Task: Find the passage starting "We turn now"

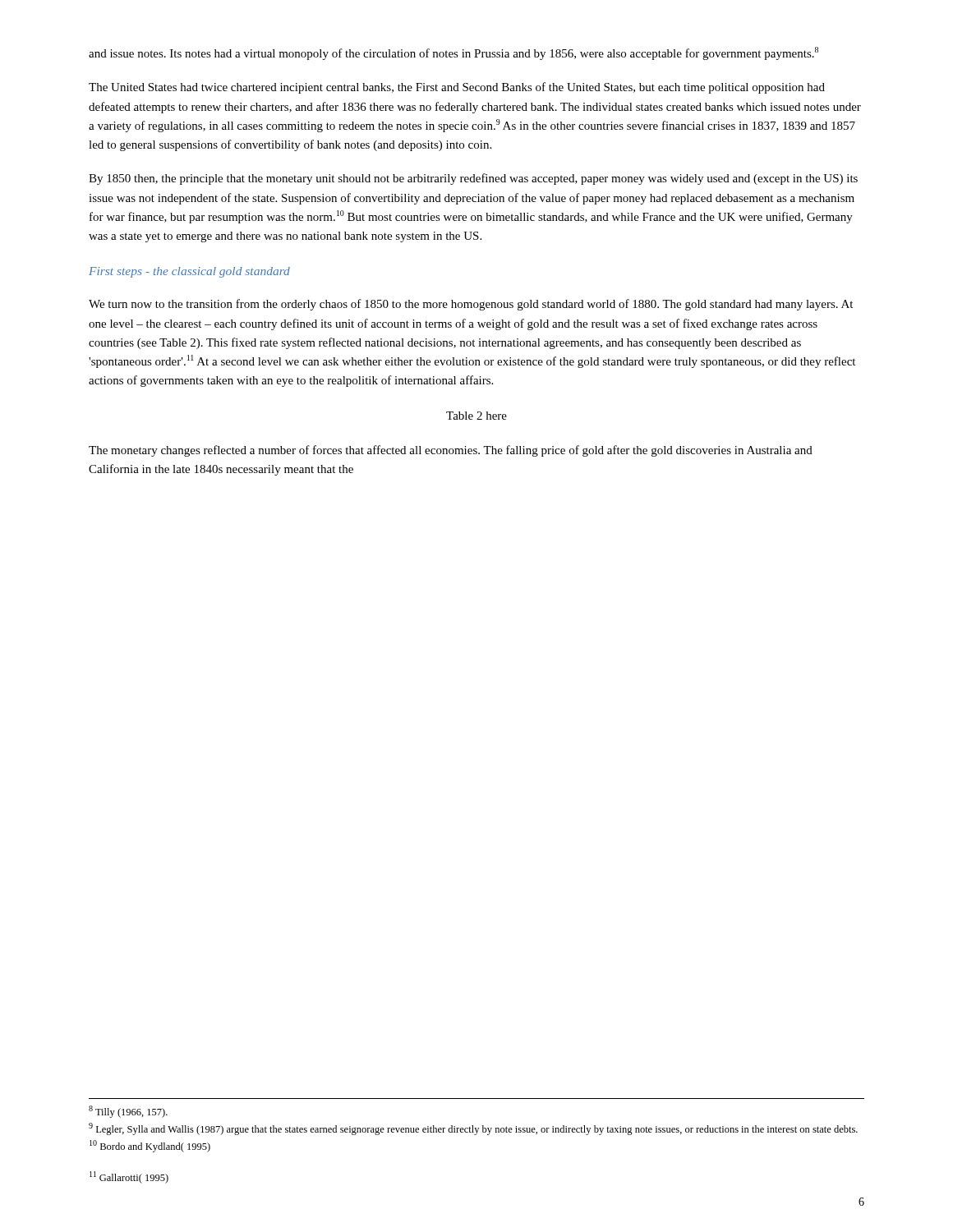Action: click(472, 342)
